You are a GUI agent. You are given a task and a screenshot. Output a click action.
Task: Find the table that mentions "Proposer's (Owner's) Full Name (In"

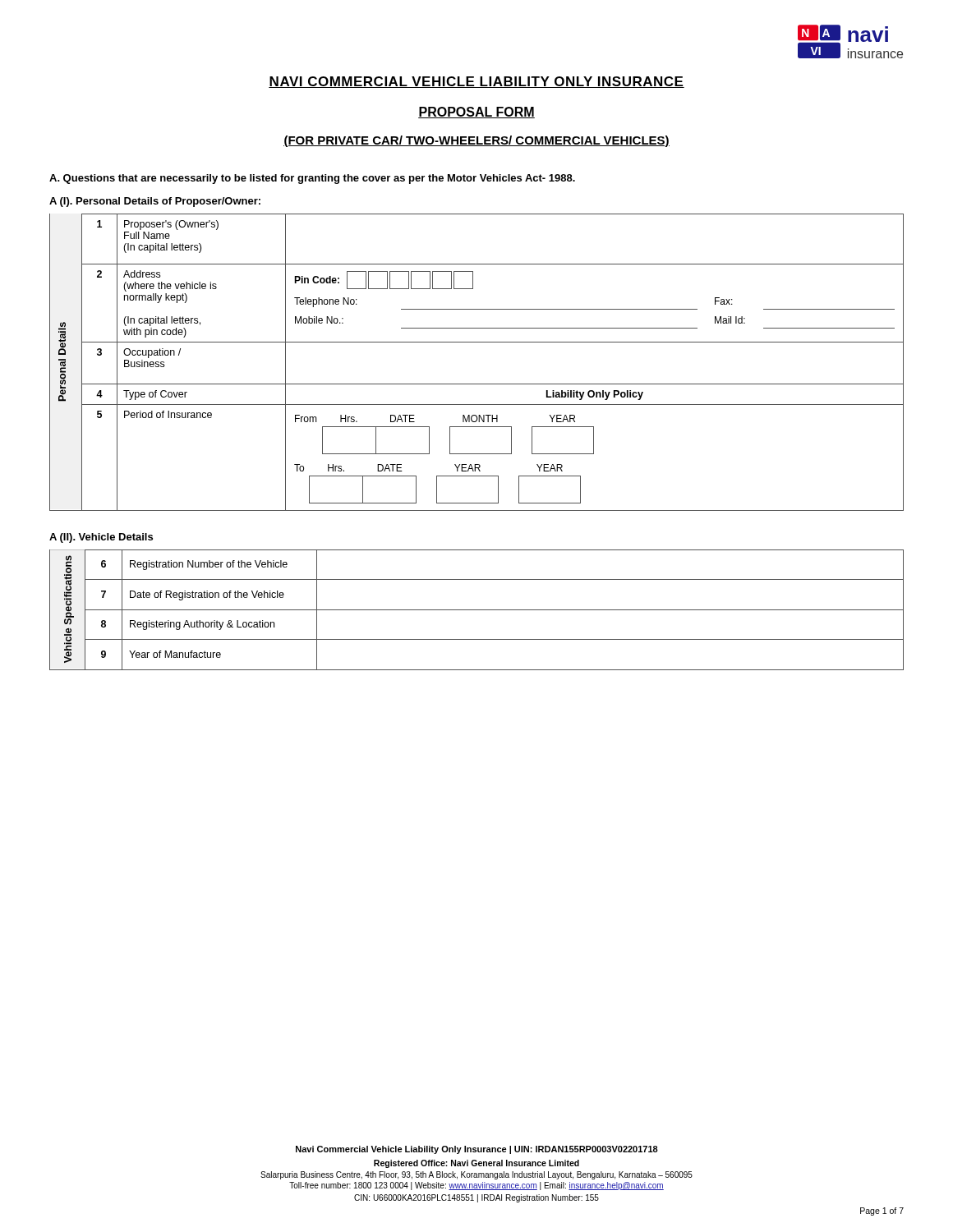point(476,362)
